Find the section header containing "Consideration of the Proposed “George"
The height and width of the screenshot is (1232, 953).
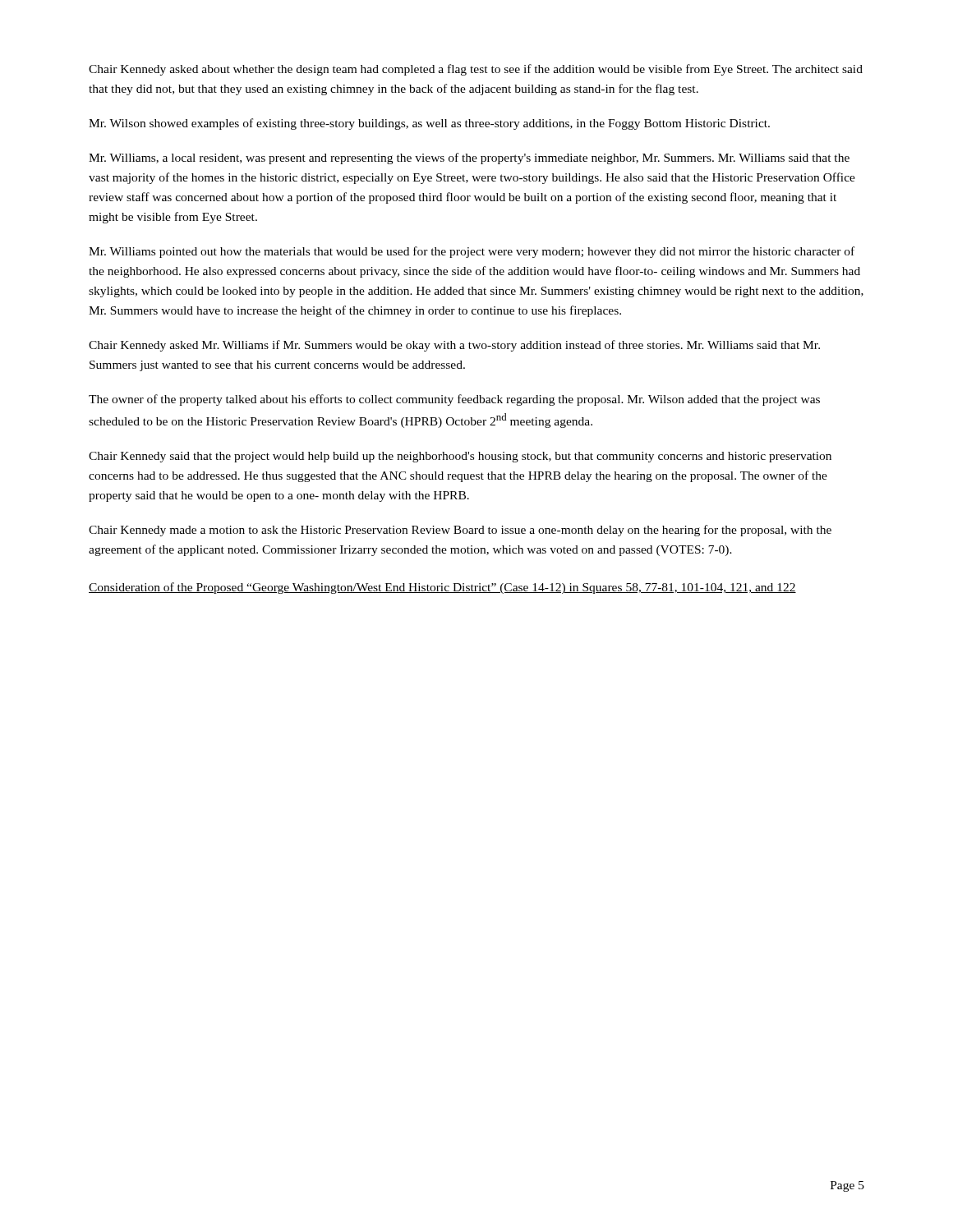pyautogui.click(x=442, y=587)
